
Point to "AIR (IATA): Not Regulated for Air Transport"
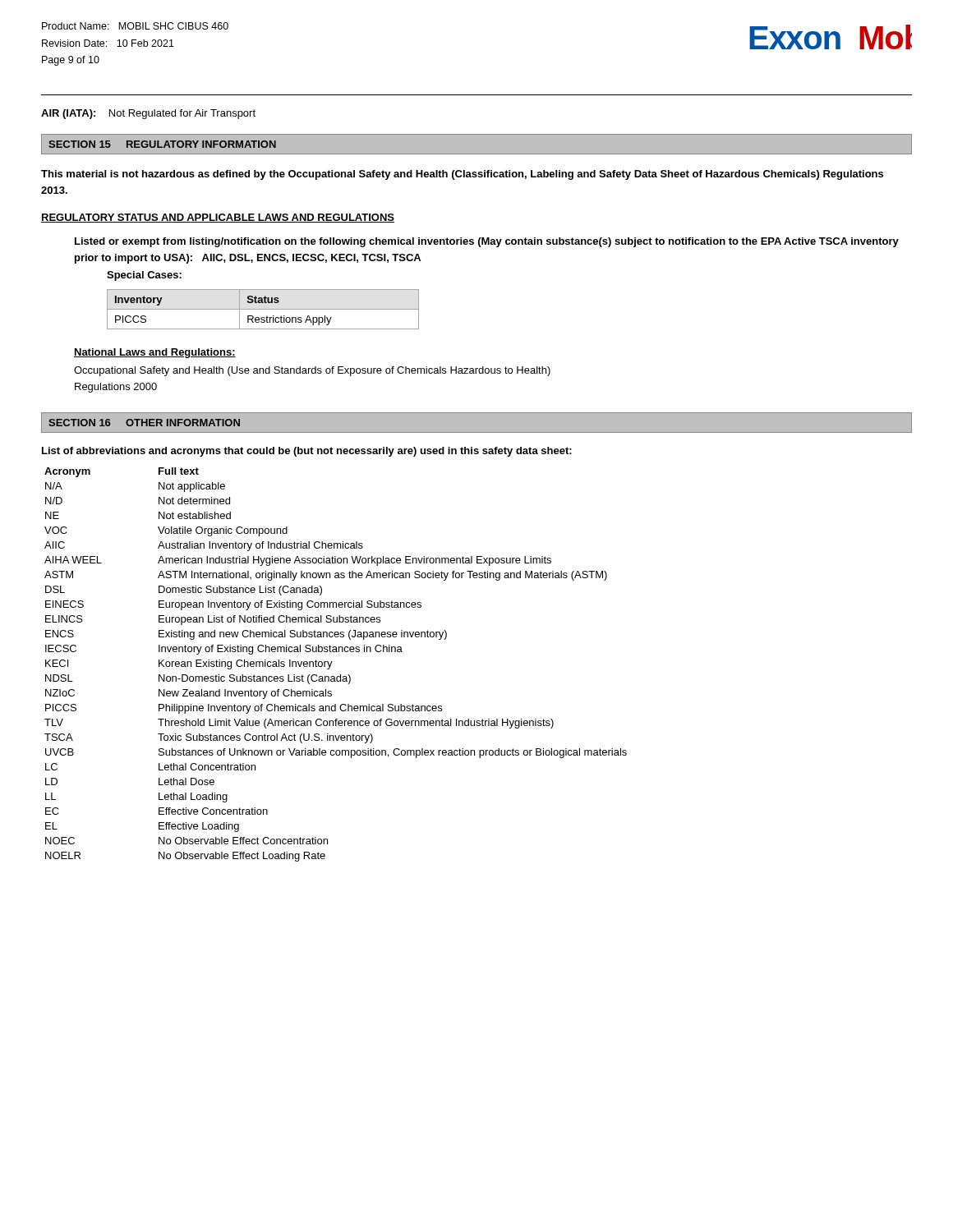click(148, 113)
